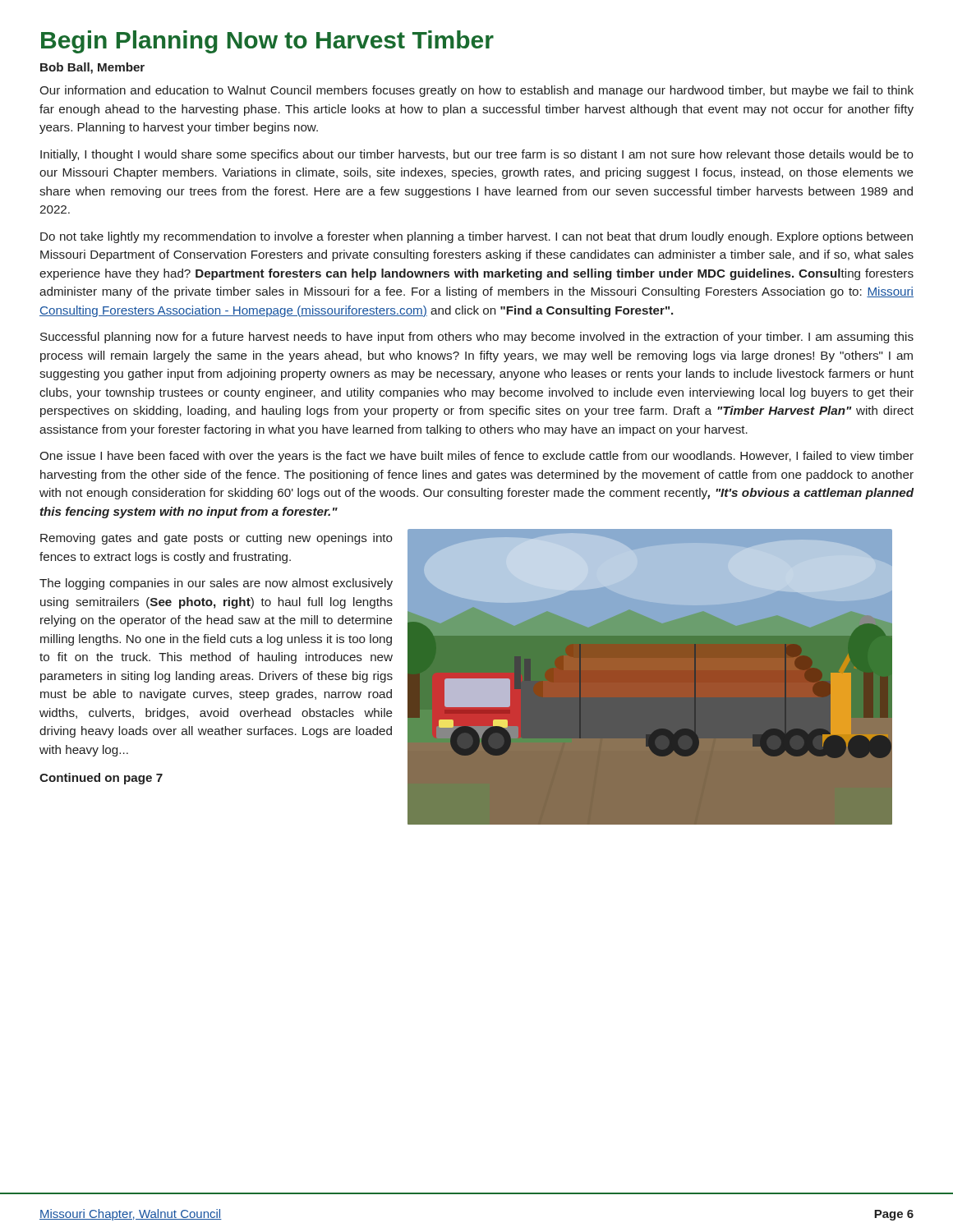Point to "Continued on page 7"
The image size is (953, 1232).
tap(101, 779)
